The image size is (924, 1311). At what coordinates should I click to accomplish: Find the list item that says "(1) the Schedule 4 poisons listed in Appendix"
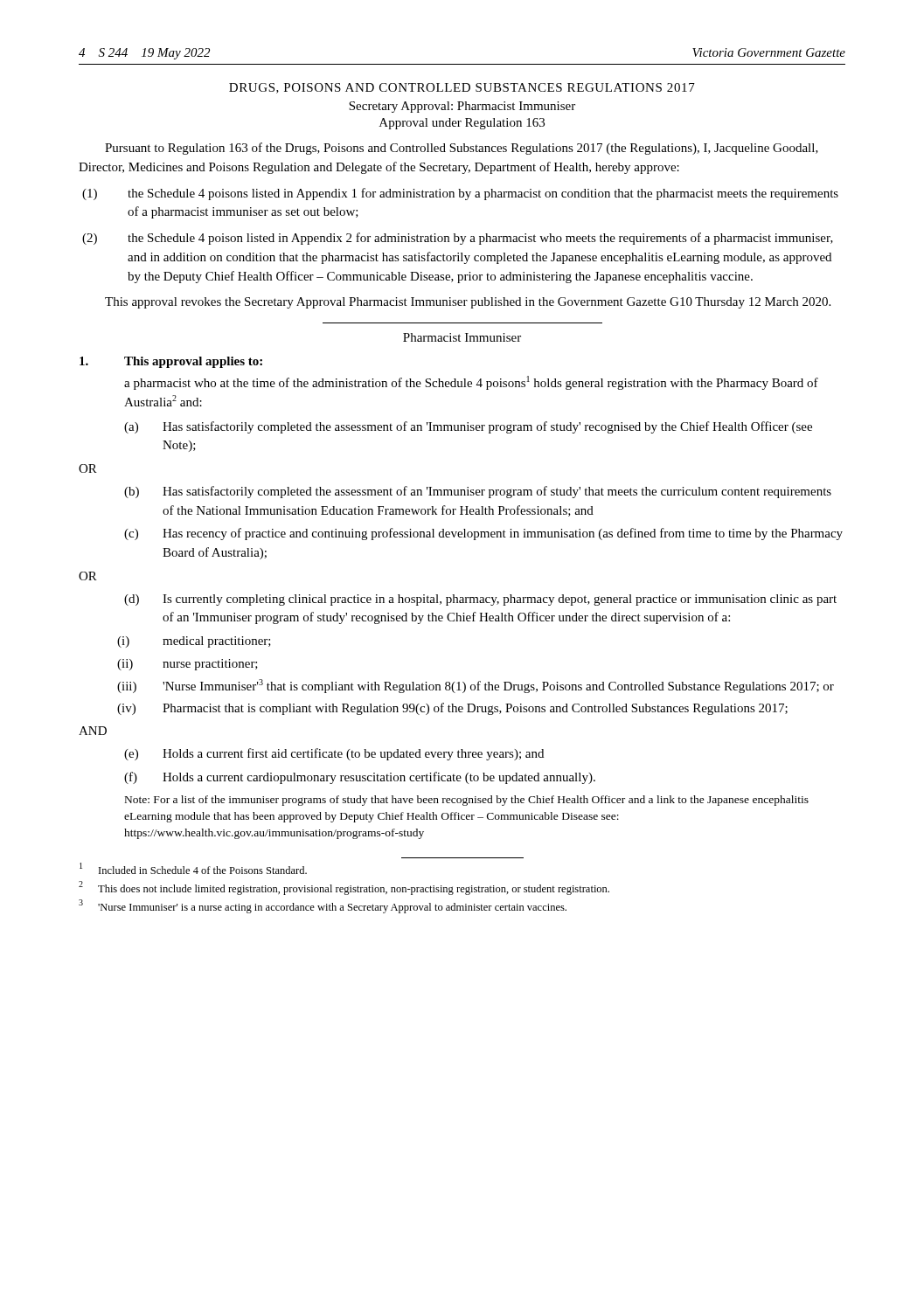[462, 203]
